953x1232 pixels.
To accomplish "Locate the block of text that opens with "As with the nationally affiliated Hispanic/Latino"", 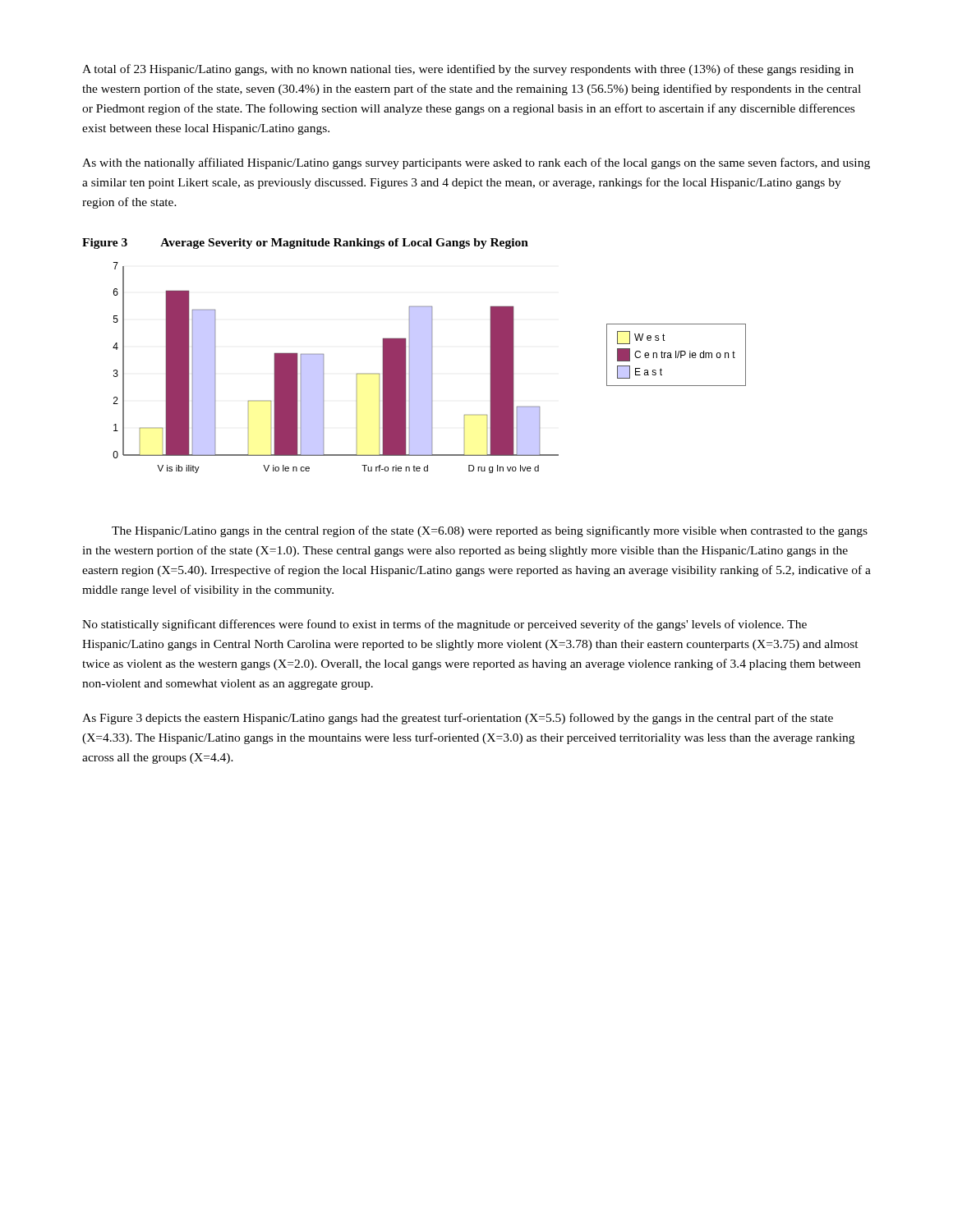I will (x=476, y=182).
